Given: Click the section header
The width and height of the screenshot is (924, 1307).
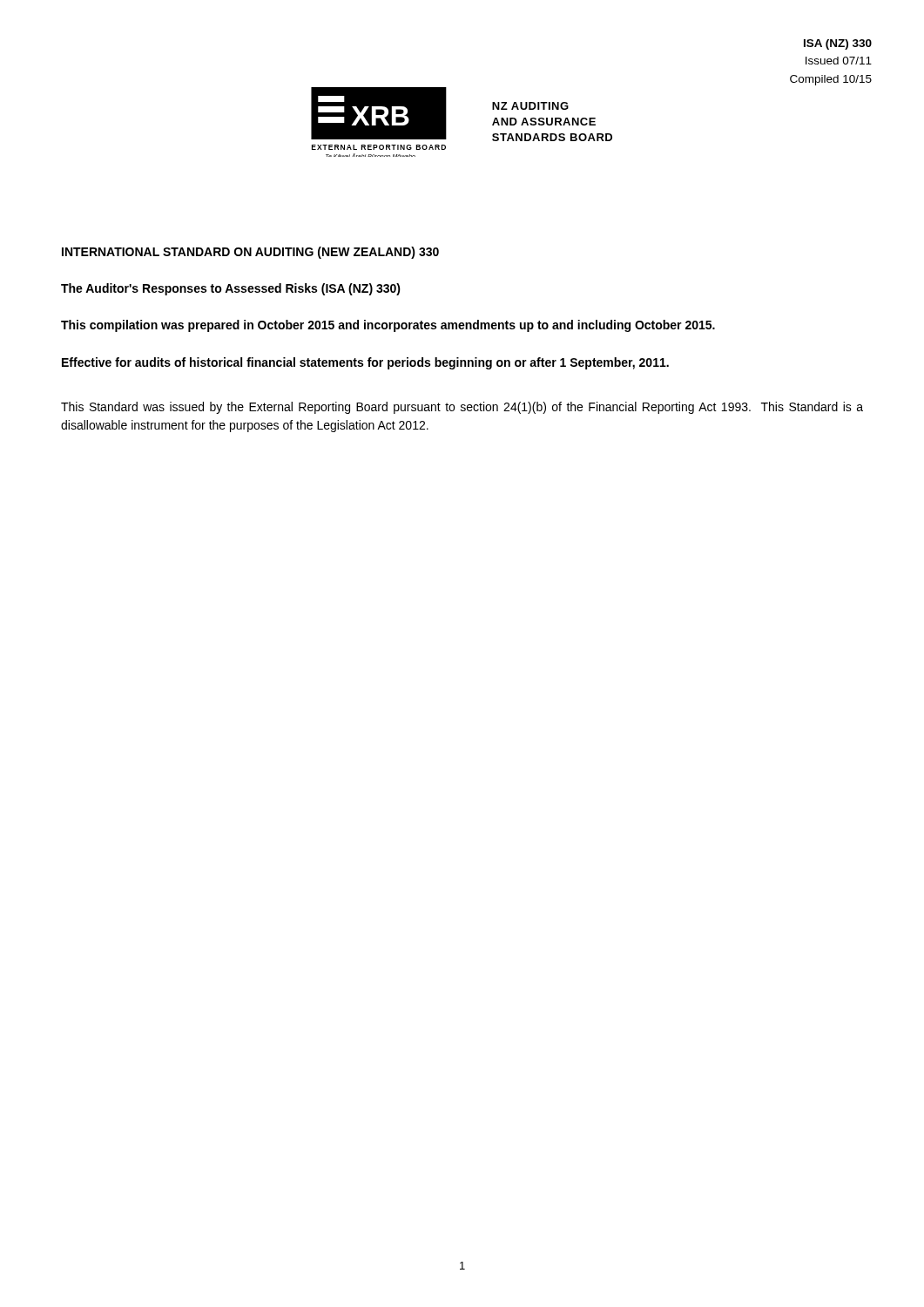Looking at the screenshot, I should (231, 288).
